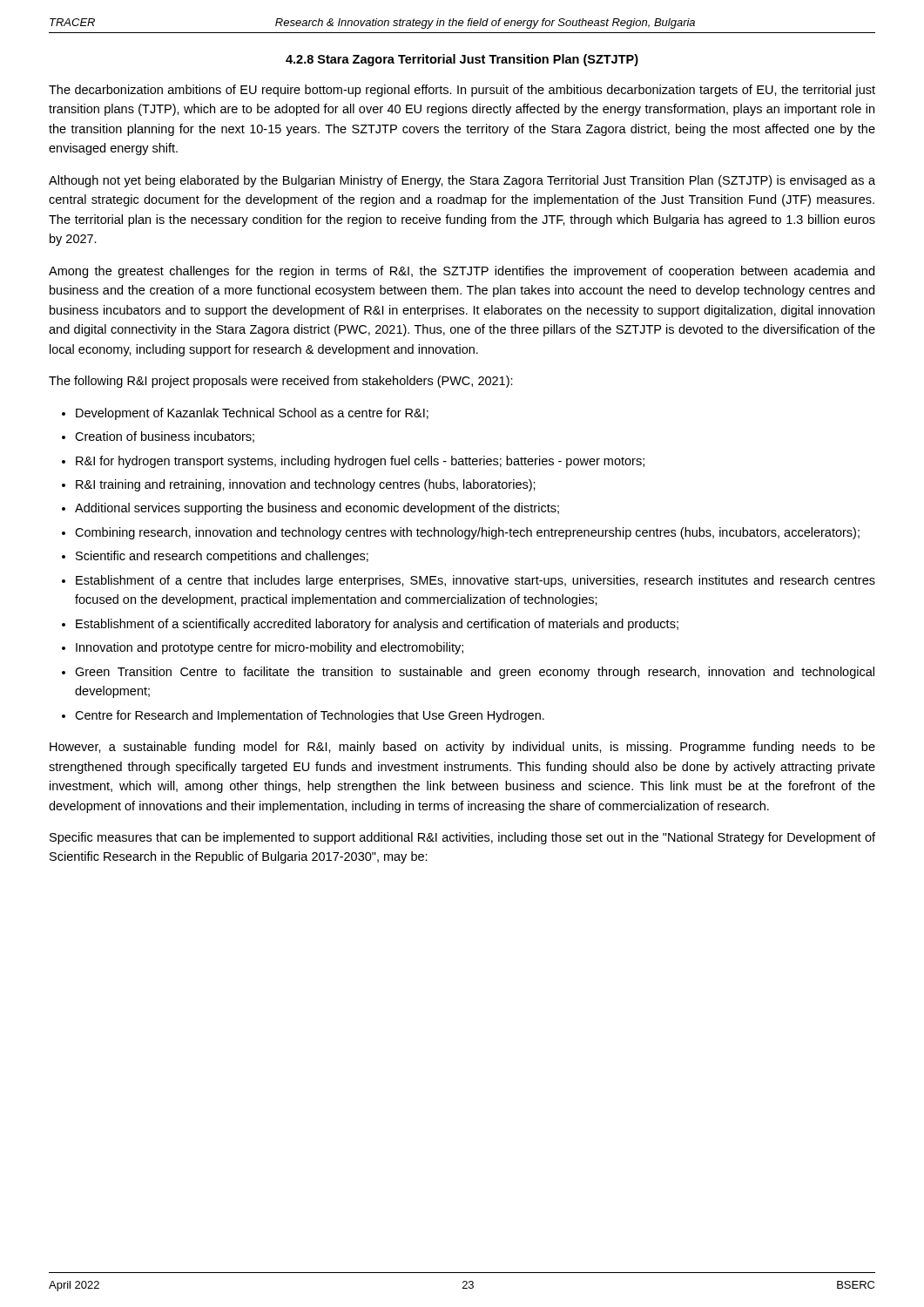The image size is (924, 1307).
Task: Locate the passage starting "Innovation and prototype centre for"
Action: 270,648
